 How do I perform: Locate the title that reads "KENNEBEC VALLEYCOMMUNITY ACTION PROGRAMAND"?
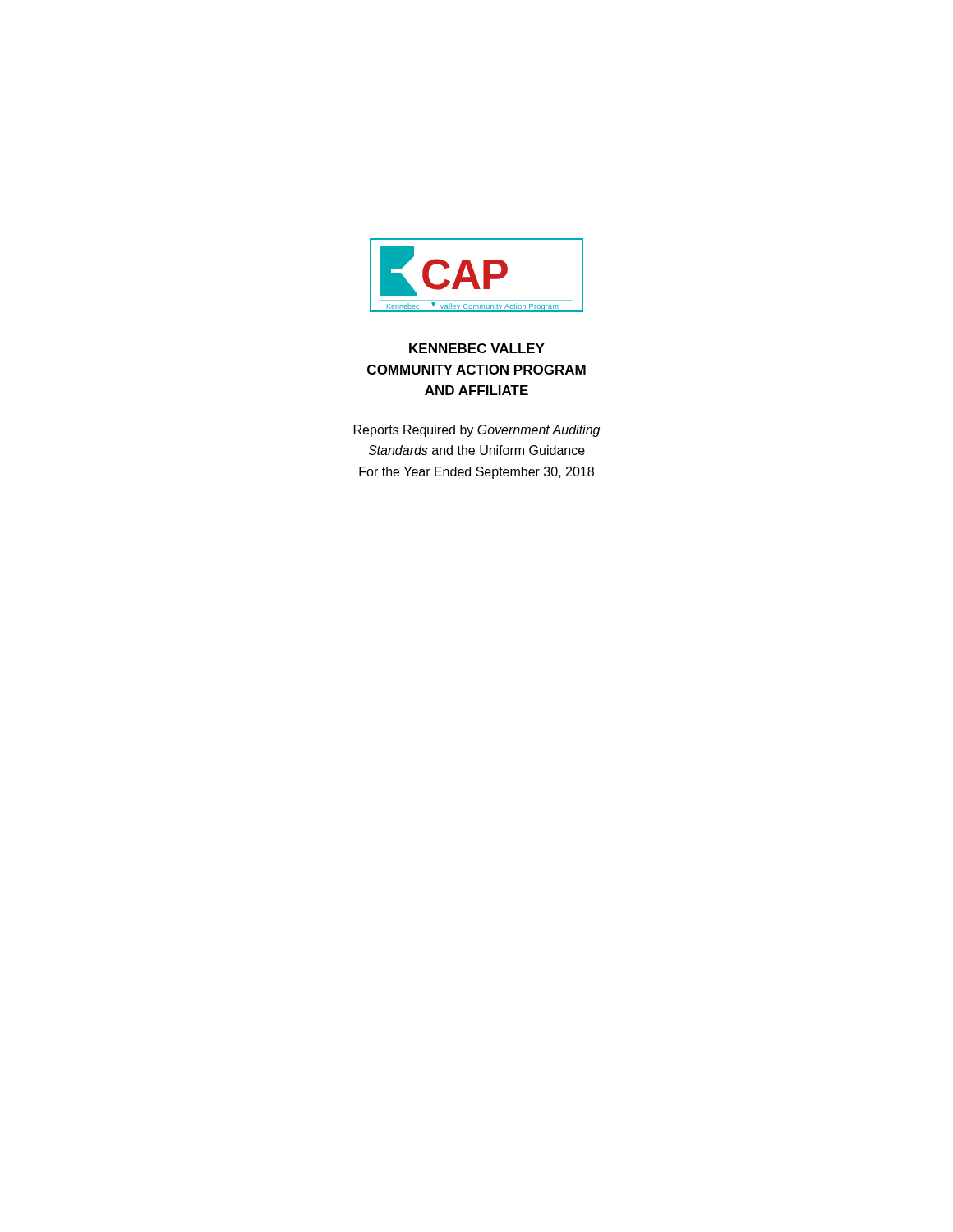point(476,370)
